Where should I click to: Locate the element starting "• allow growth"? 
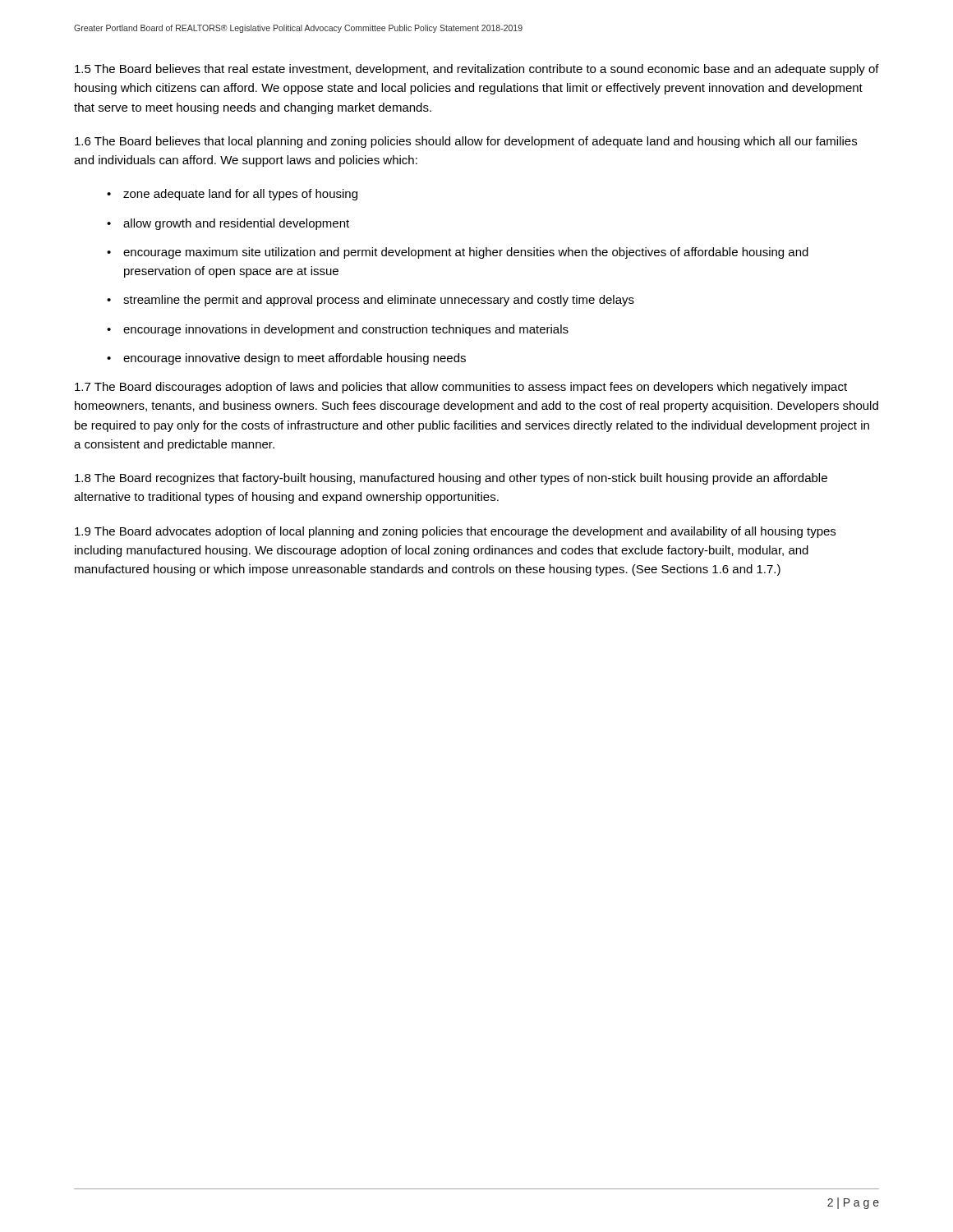(228, 224)
